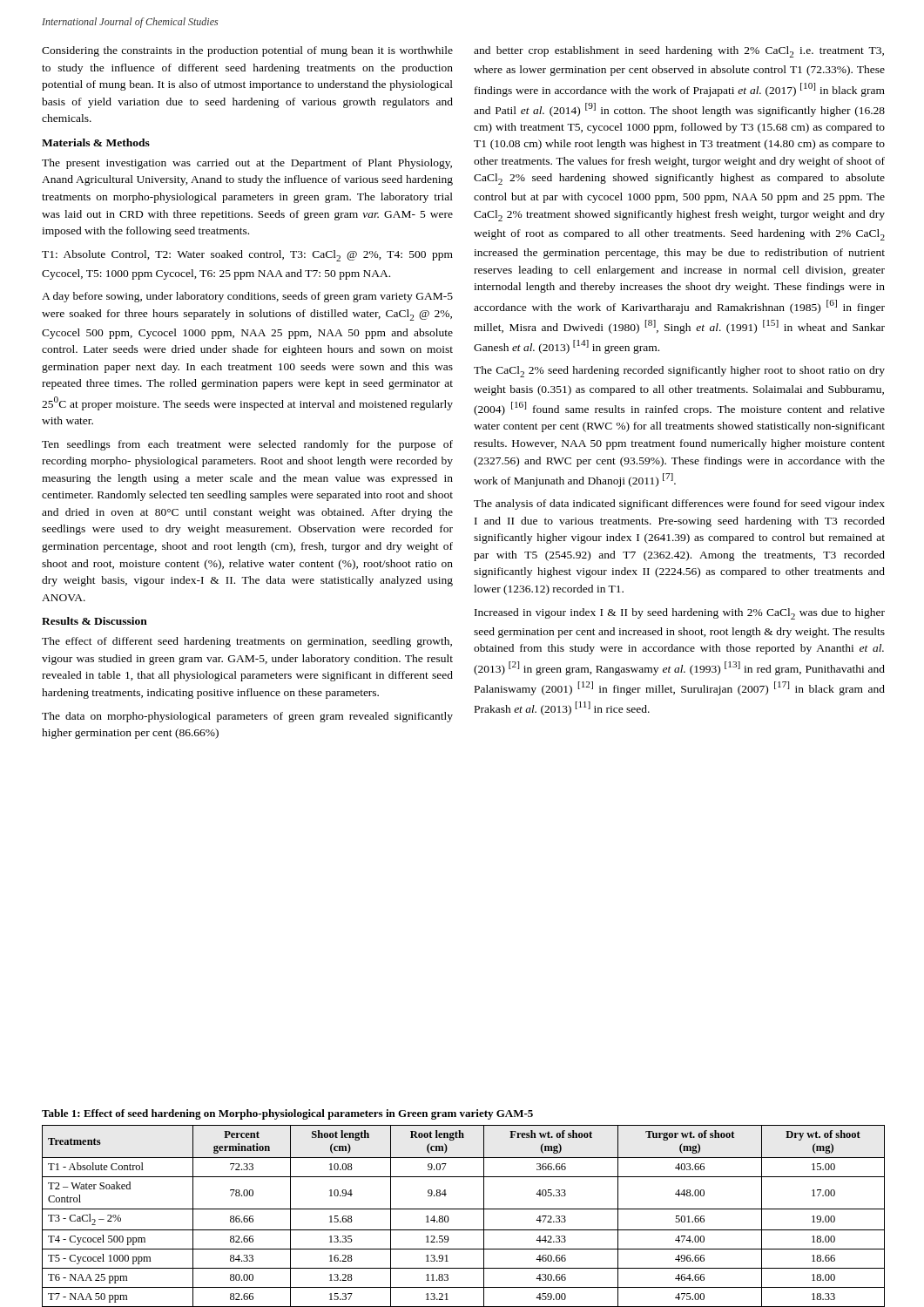924x1307 pixels.
Task: Locate the table with the text "Fresh wt. of shoot"
Action: [x=463, y=1216]
